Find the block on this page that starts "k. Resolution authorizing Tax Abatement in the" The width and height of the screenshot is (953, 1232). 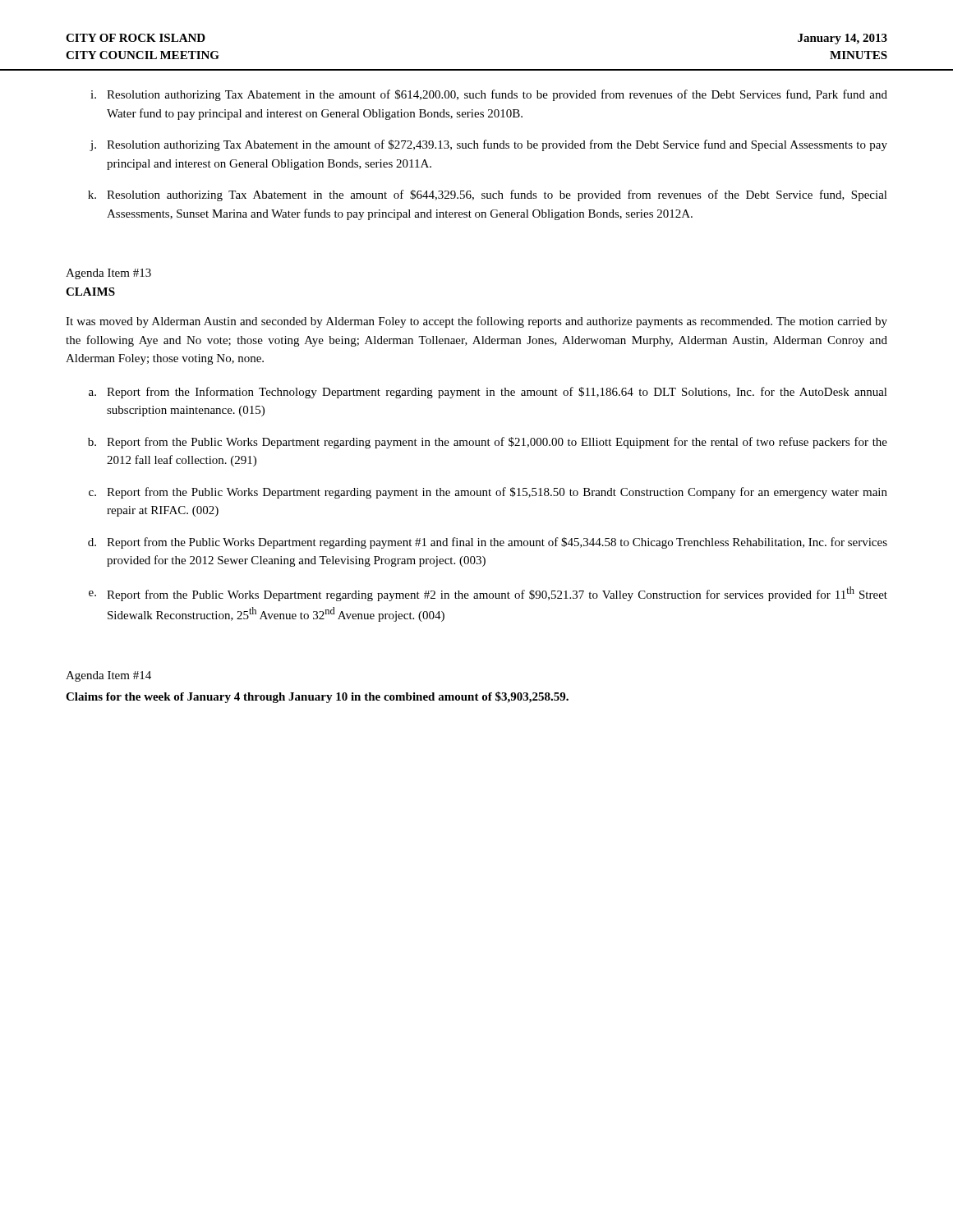(x=476, y=204)
